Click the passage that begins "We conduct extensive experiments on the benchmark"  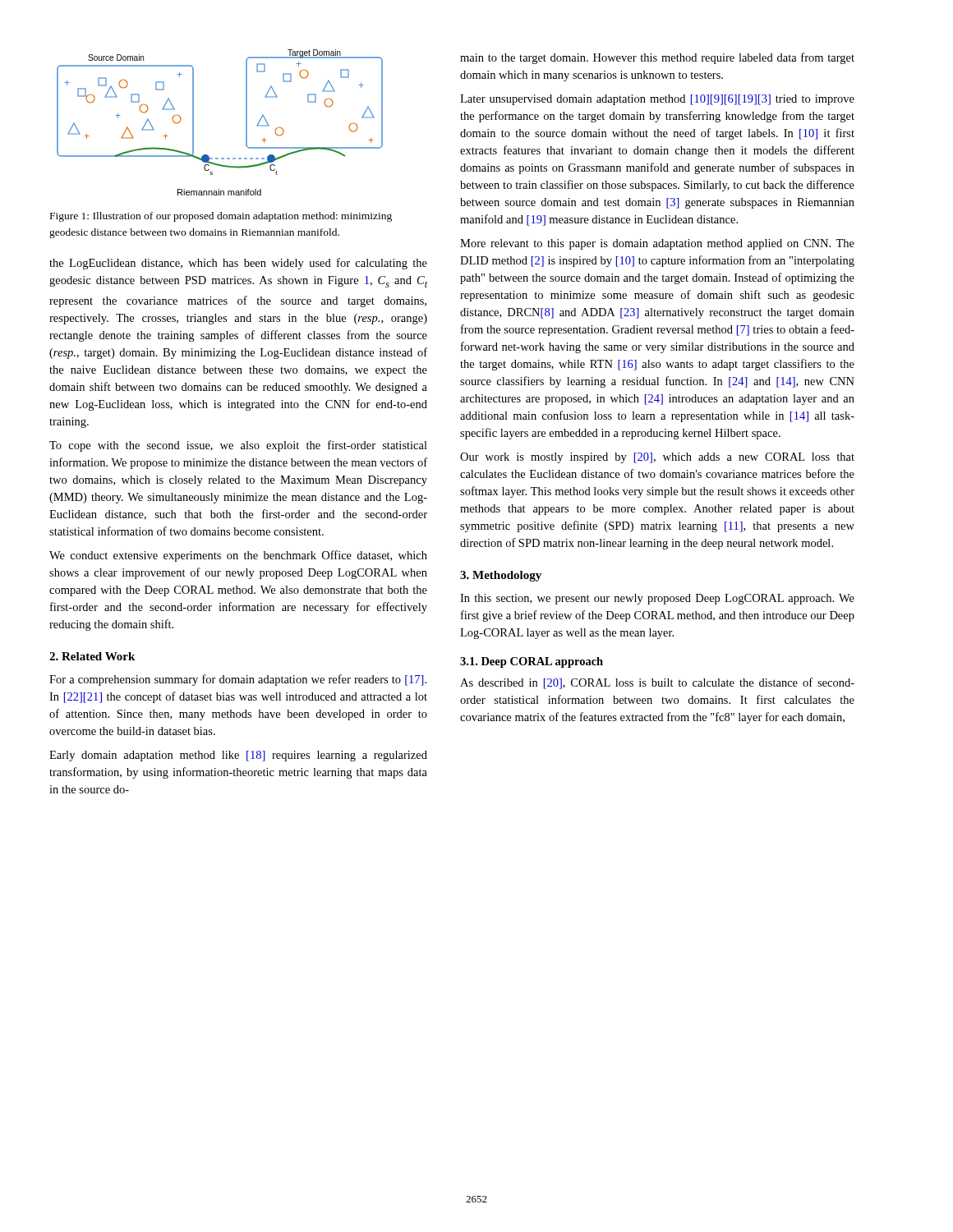click(238, 590)
